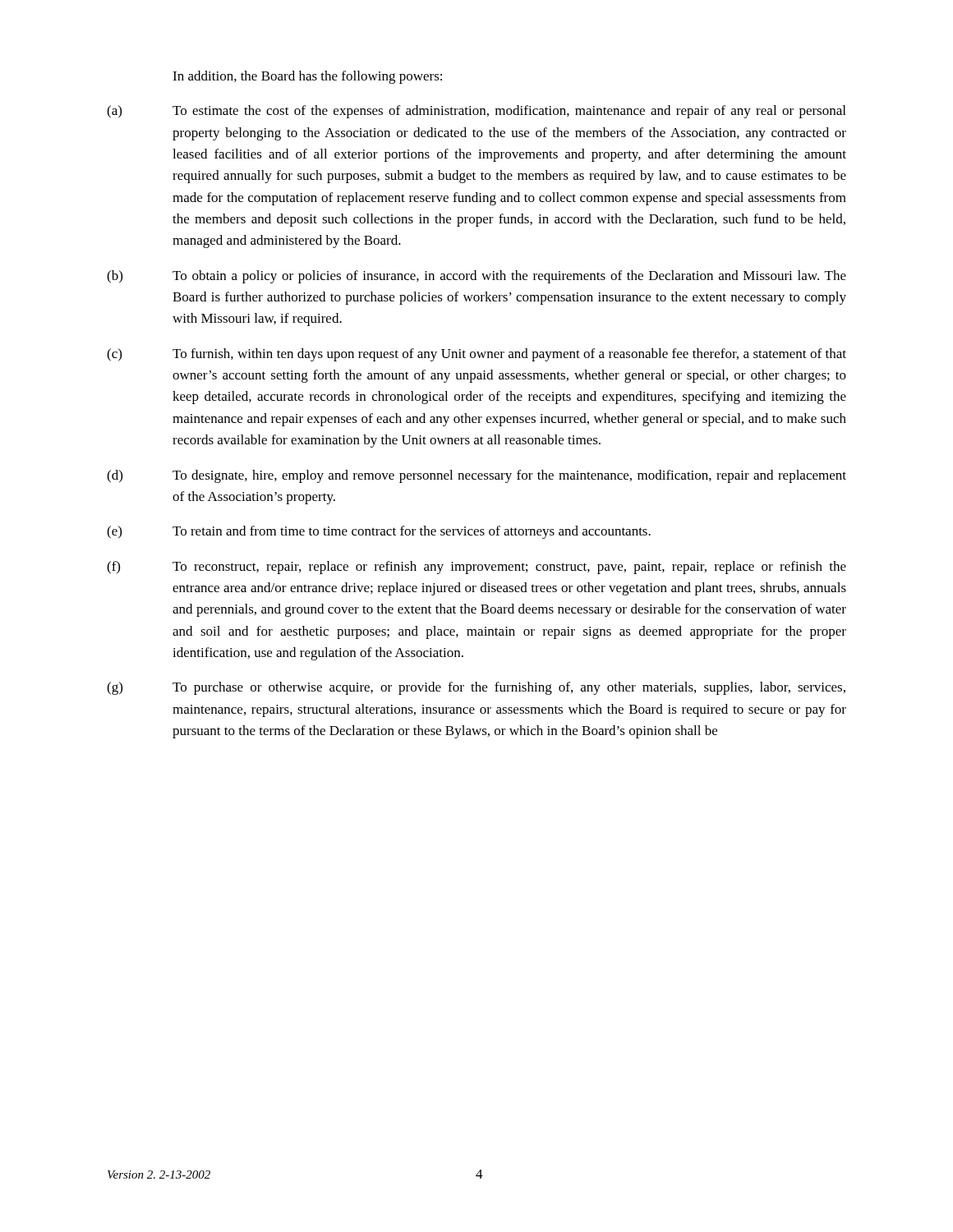Click on the text block starting "(b) To obtain a policy"

[x=476, y=298]
